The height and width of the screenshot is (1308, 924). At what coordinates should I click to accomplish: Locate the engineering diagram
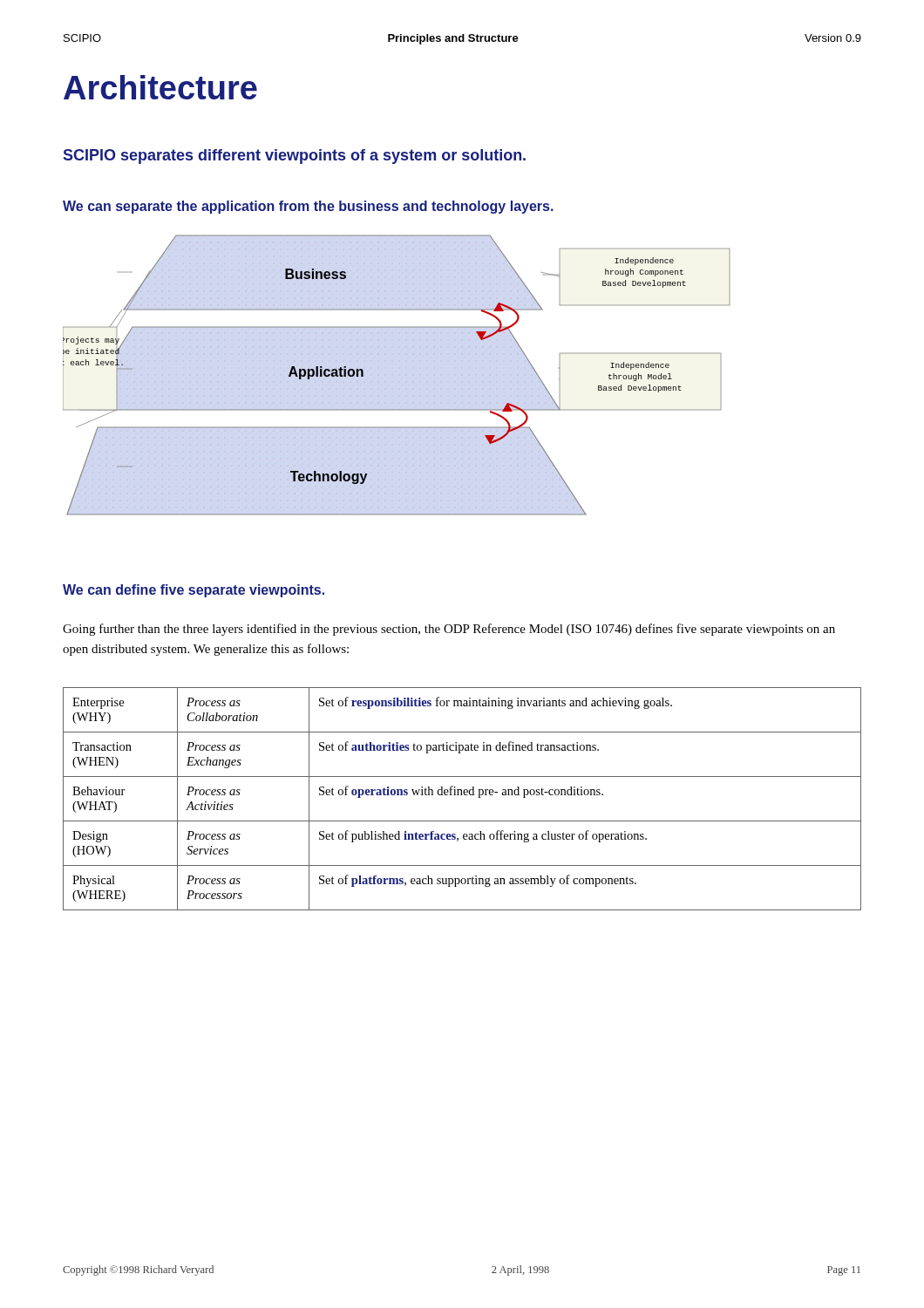[462, 397]
